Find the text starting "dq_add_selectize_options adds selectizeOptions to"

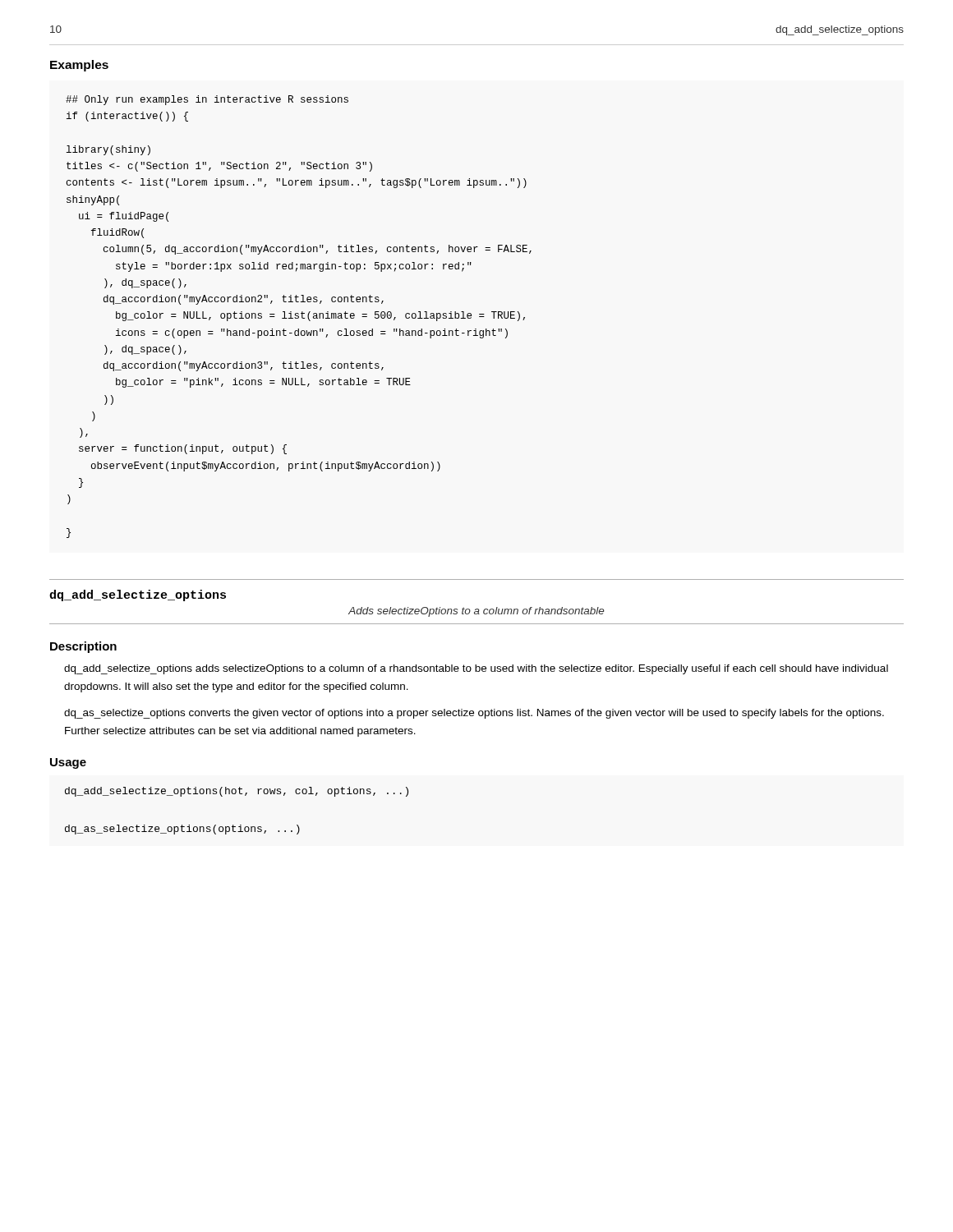point(476,677)
